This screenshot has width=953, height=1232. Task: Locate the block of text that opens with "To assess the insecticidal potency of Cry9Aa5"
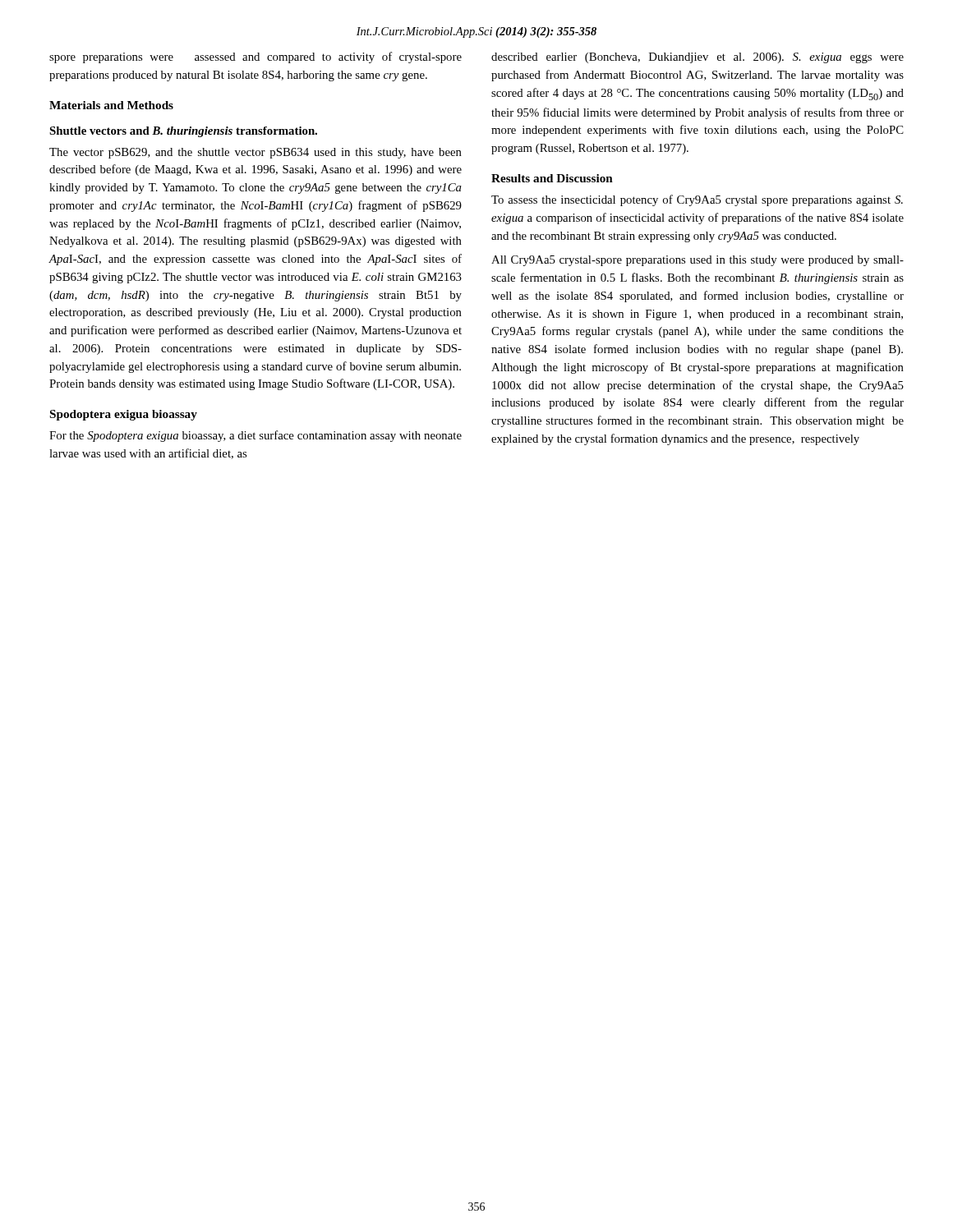(698, 218)
